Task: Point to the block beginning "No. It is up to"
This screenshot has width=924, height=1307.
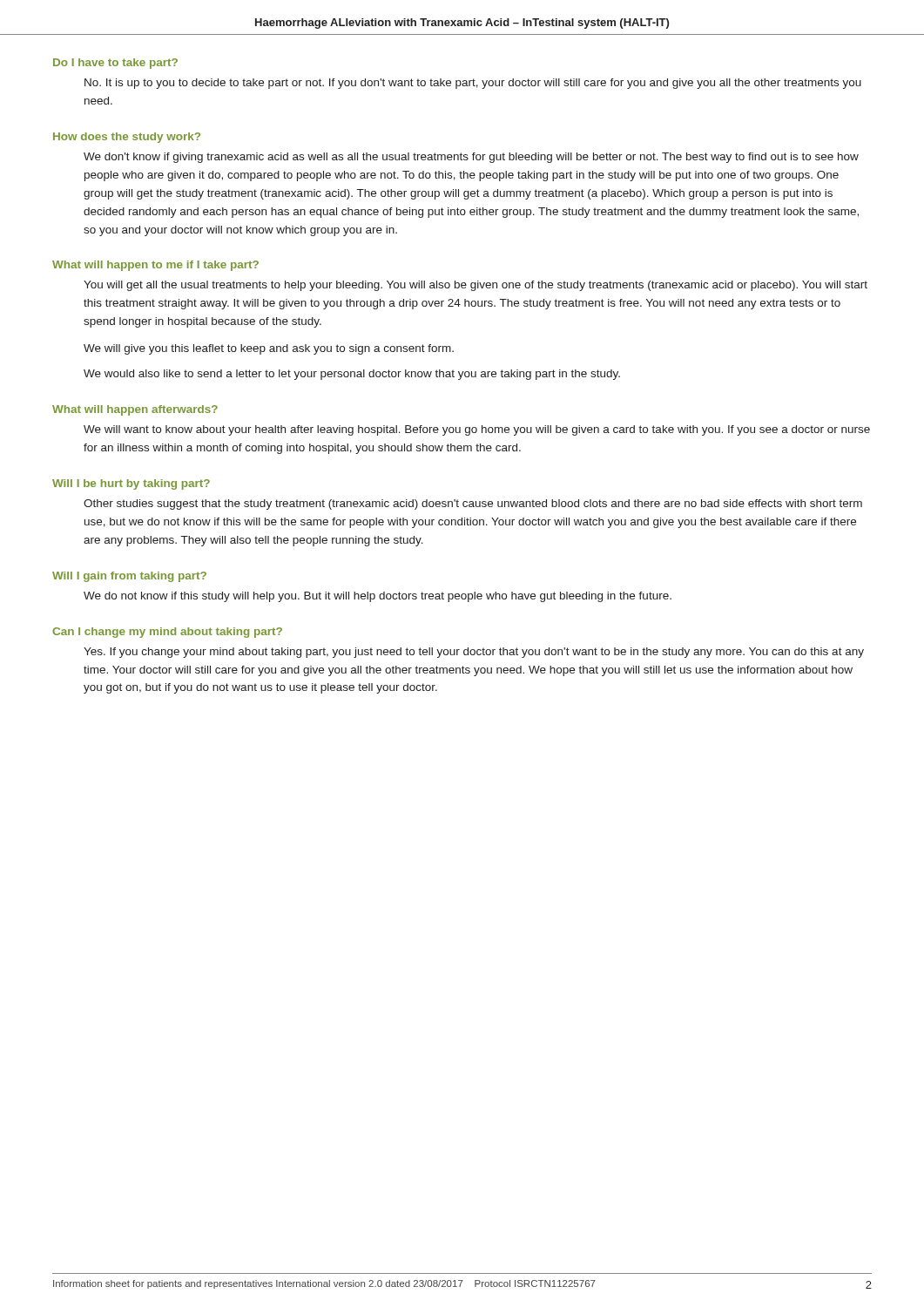Action: 473,91
